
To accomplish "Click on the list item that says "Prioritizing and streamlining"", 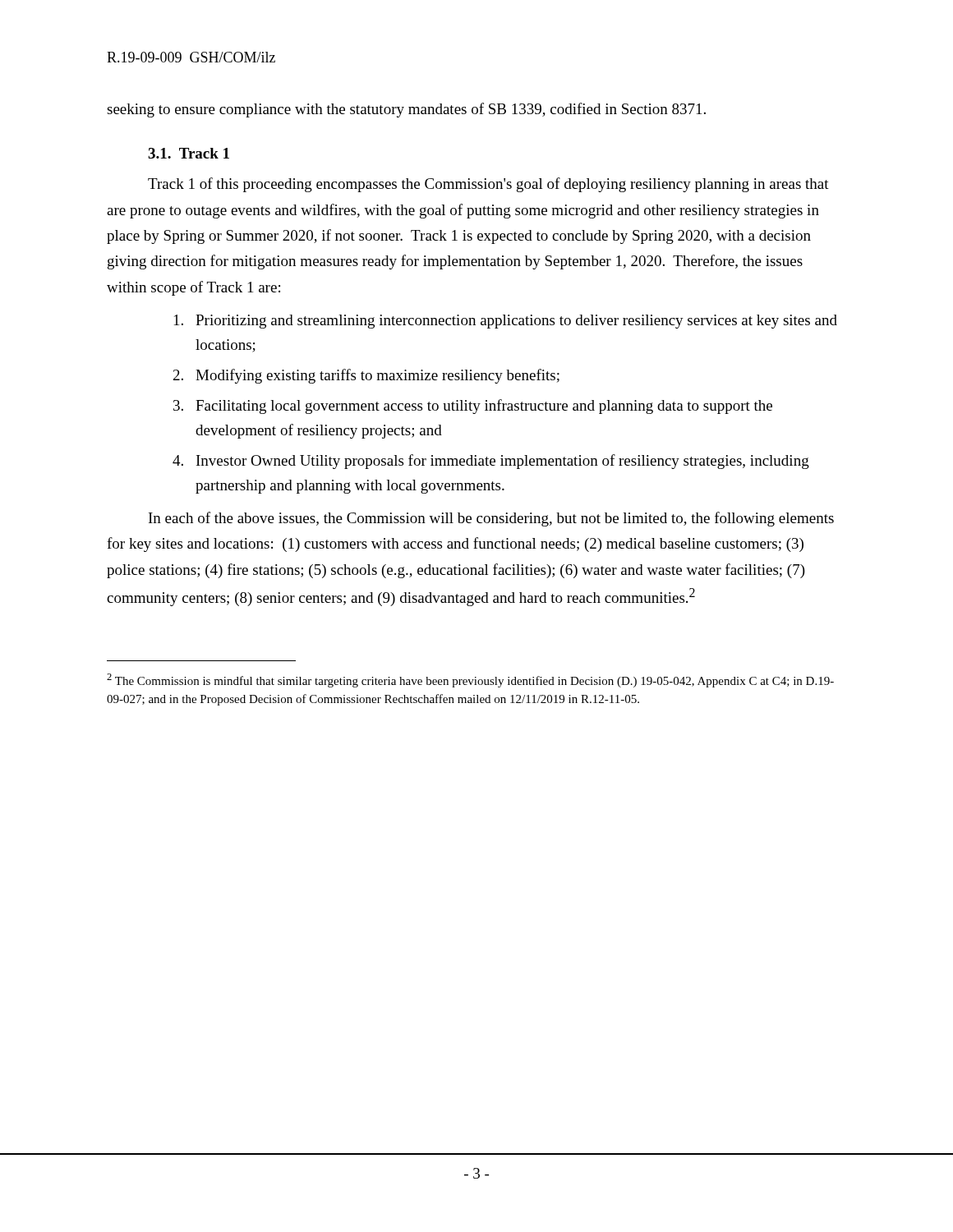I will pyautogui.click(x=509, y=332).
